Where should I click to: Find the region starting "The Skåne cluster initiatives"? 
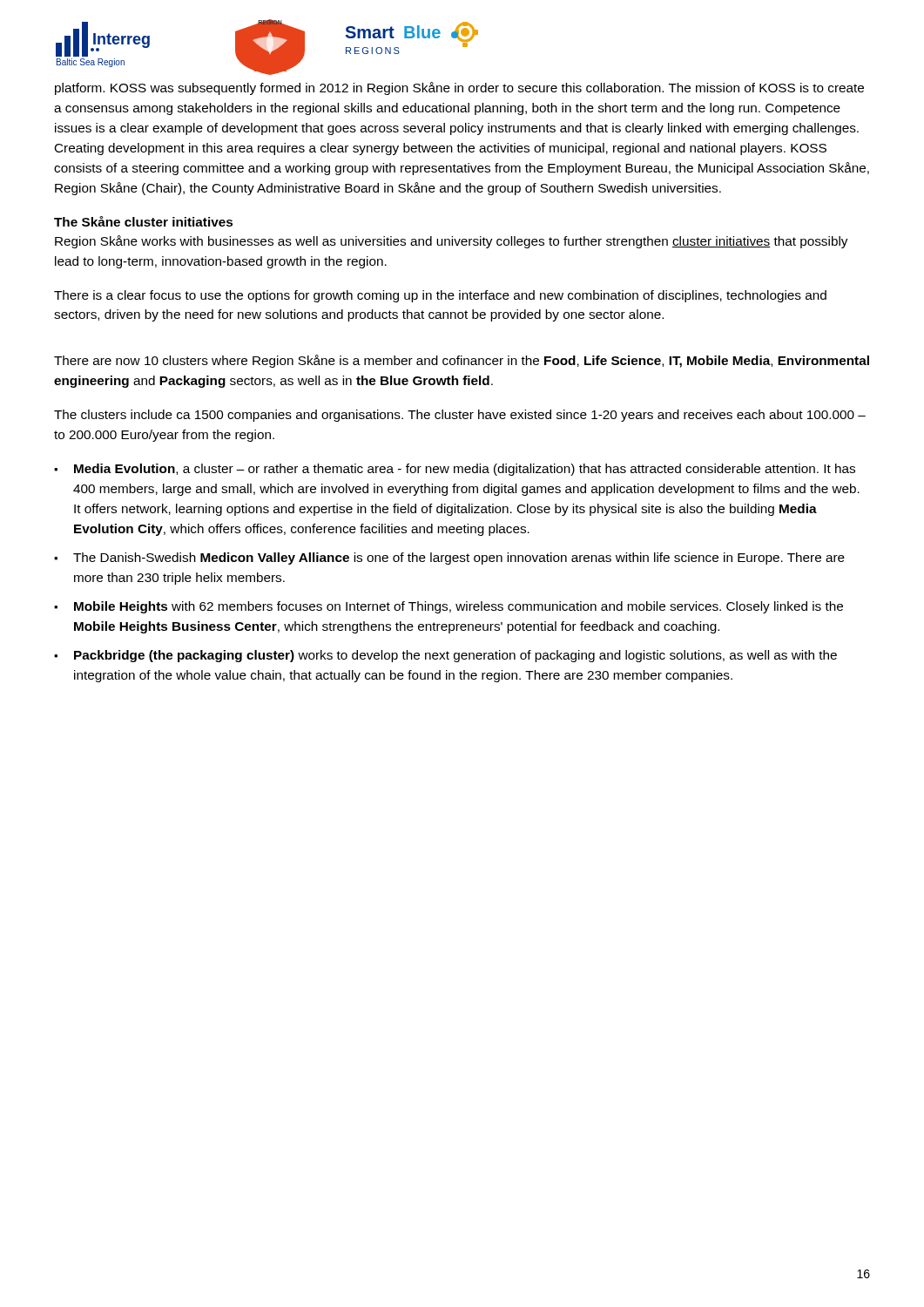tap(144, 221)
